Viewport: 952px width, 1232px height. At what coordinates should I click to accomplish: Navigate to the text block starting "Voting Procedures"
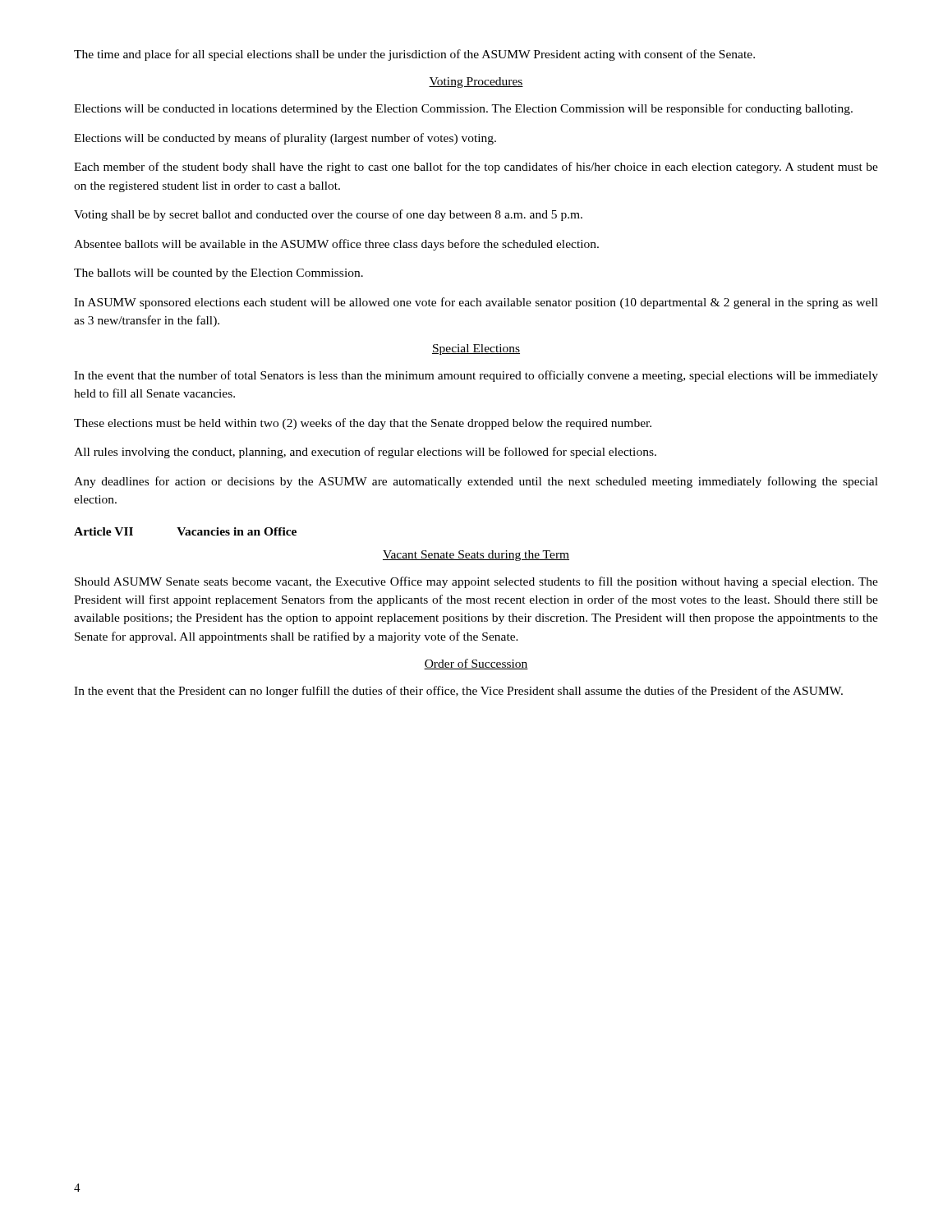point(476,82)
